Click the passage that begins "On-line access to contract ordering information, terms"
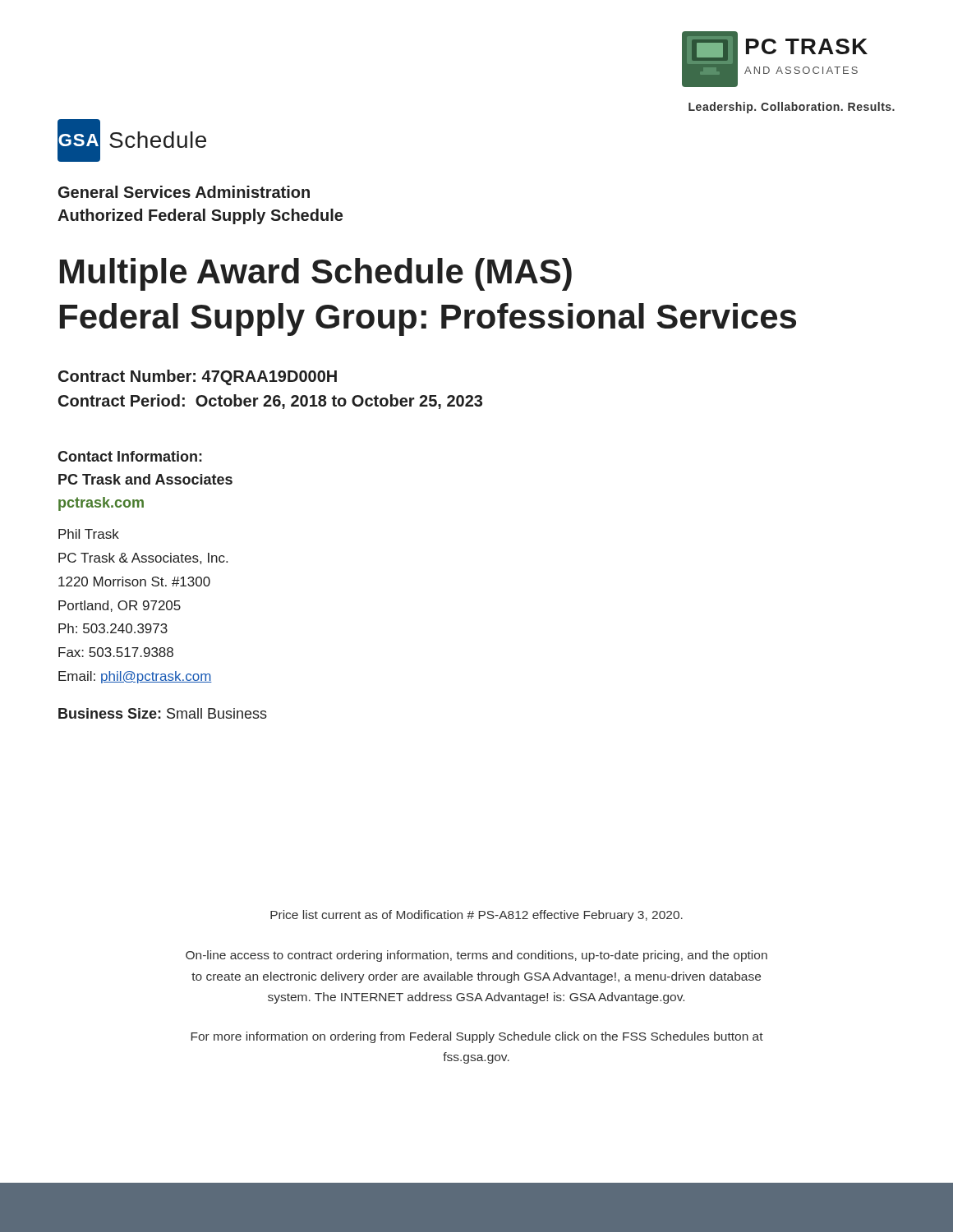 [476, 976]
